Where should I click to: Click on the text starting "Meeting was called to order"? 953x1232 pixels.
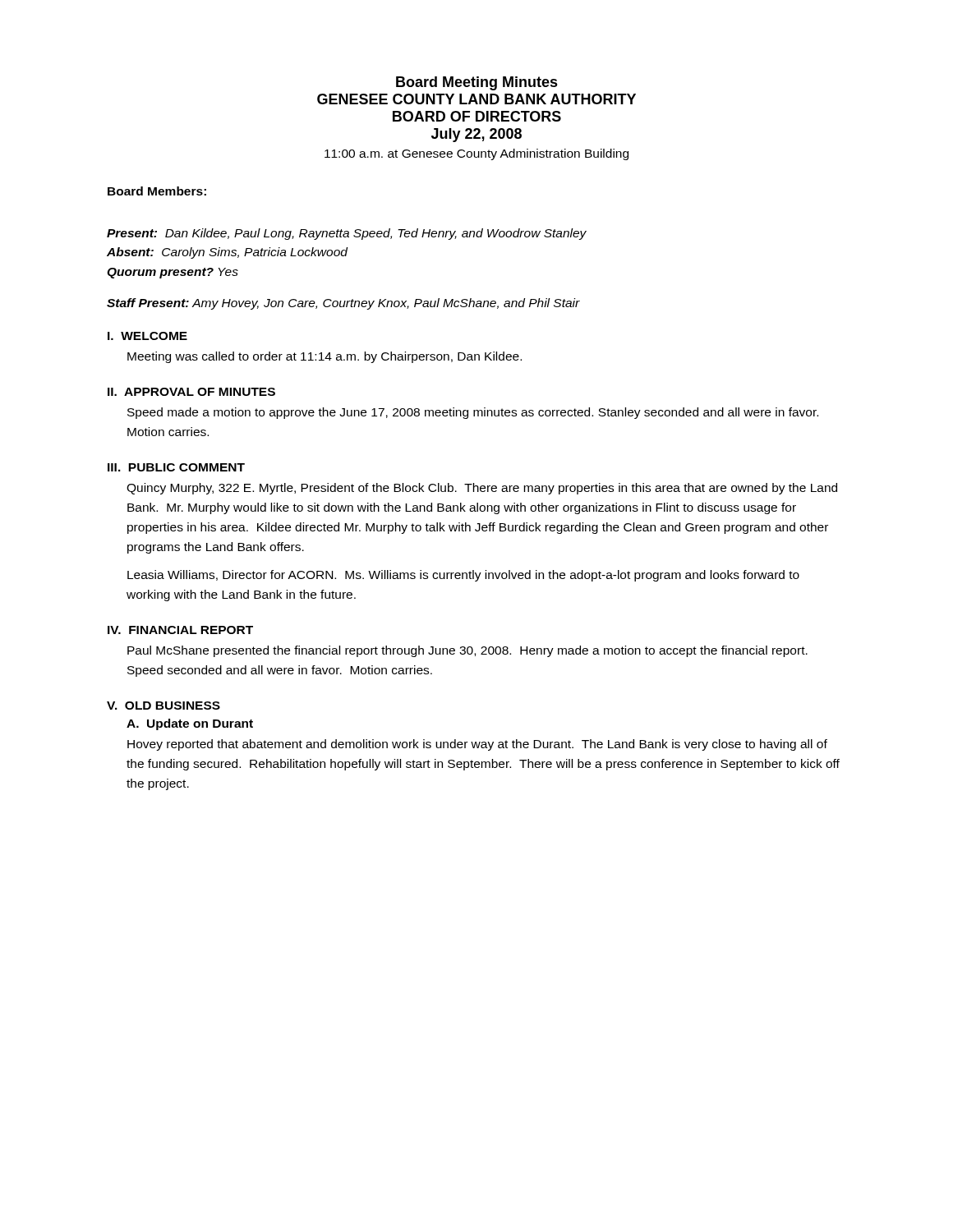tap(486, 356)
